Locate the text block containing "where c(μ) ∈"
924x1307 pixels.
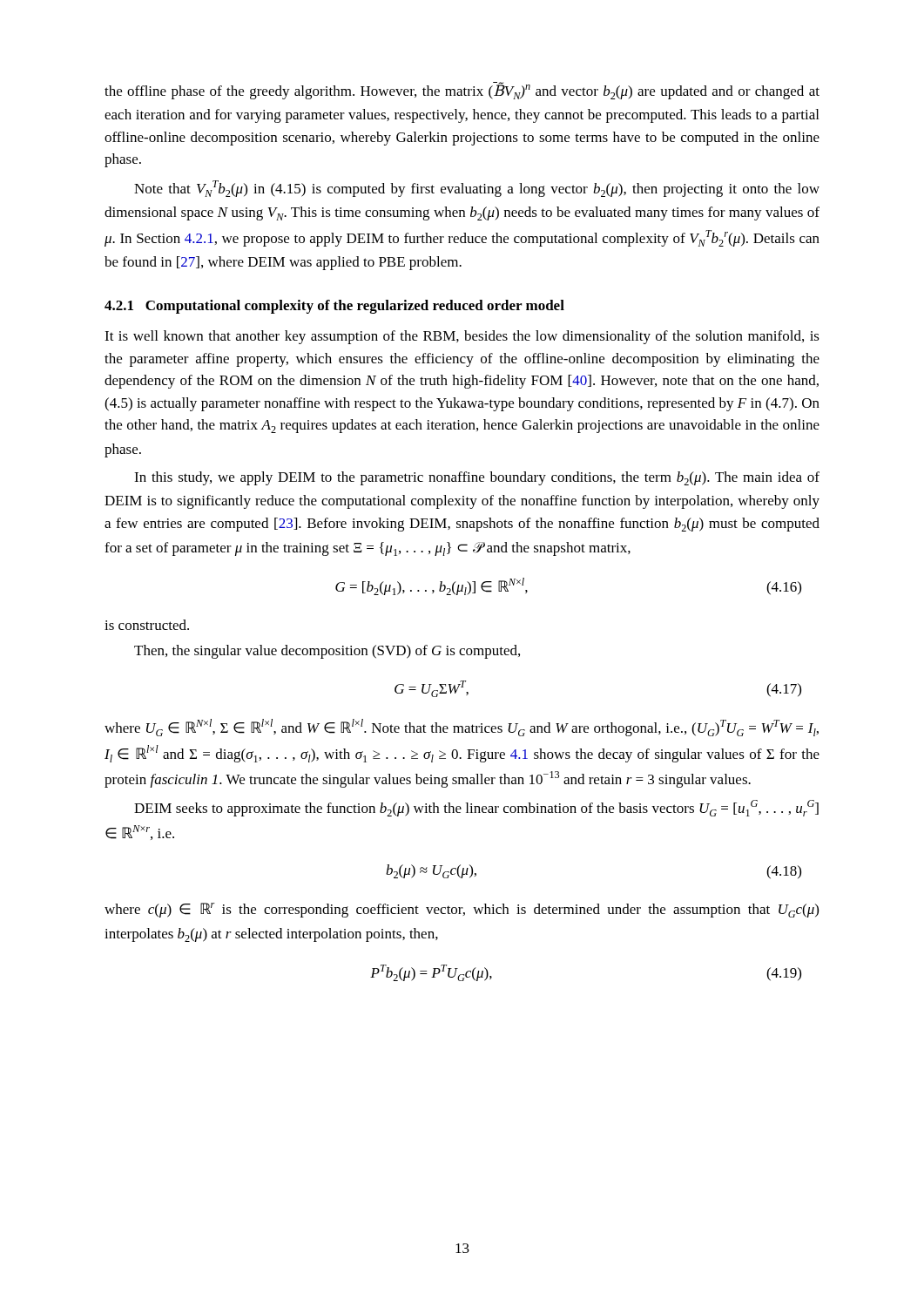(x=462, y=922)
